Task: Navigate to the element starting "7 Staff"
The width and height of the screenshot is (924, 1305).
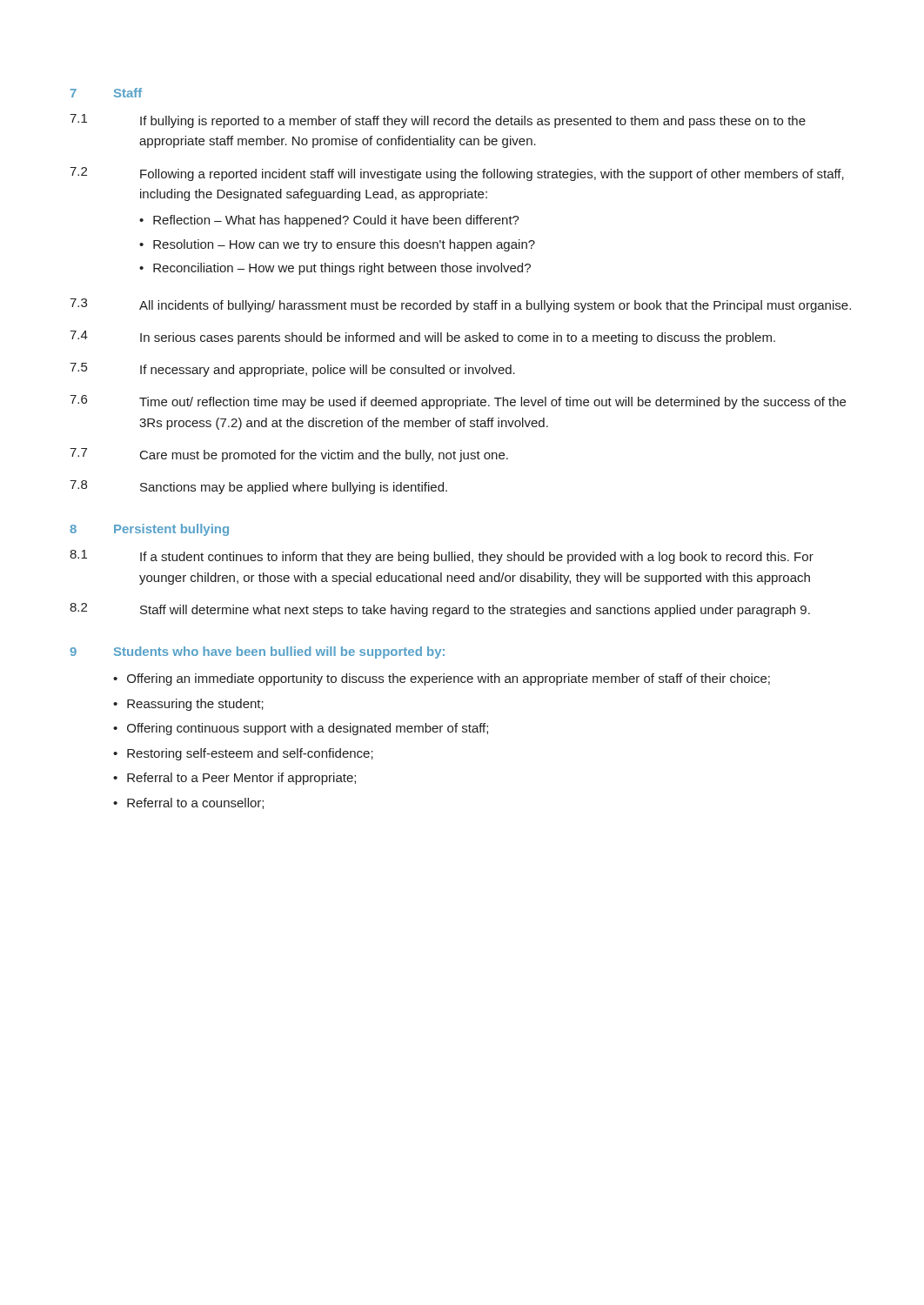Action: point(106,93)
